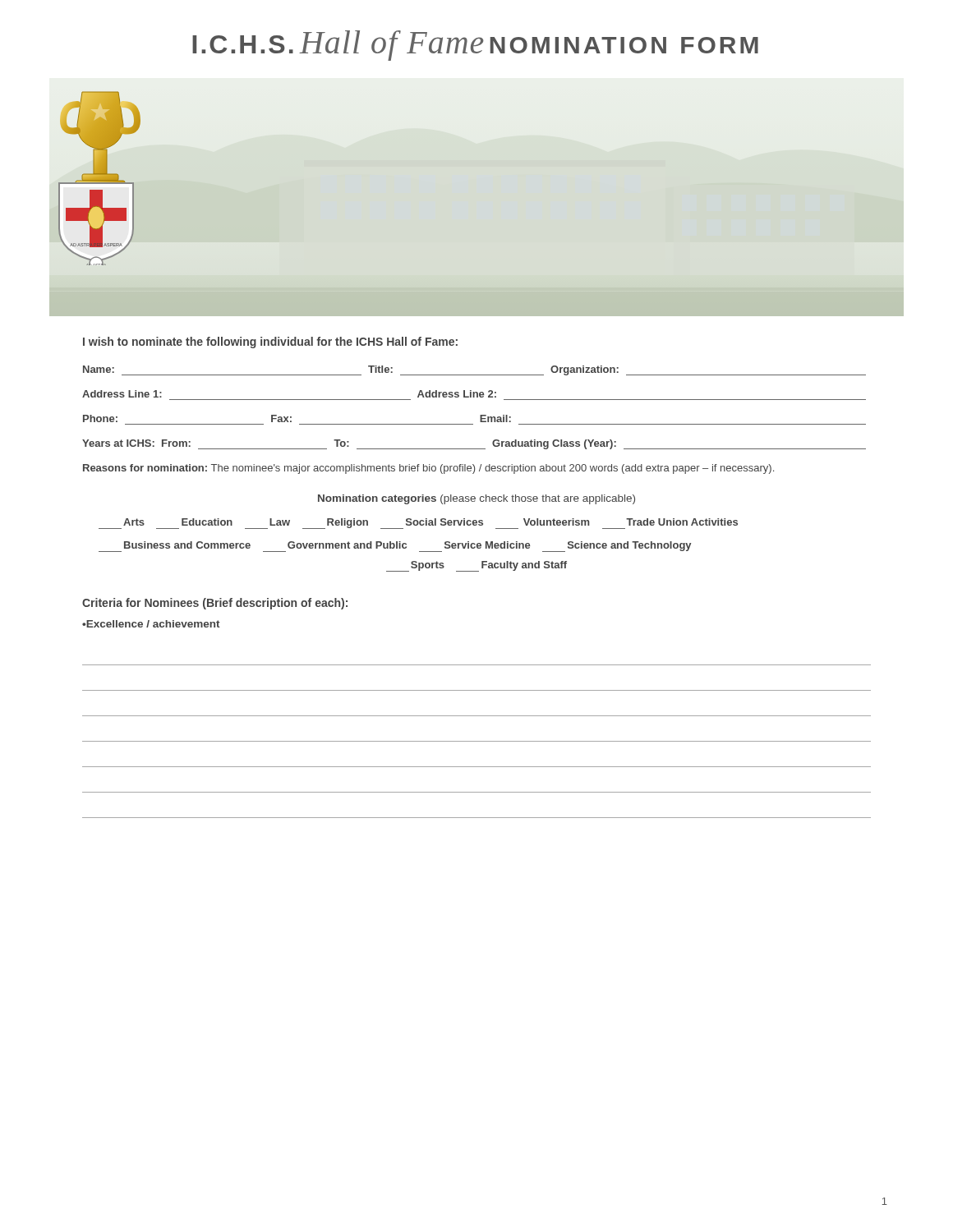This screenshot has width=953, height=1232.
Task: Point to the text starting "Reasons for nomination:"
Action: click(x=429, y=468)
